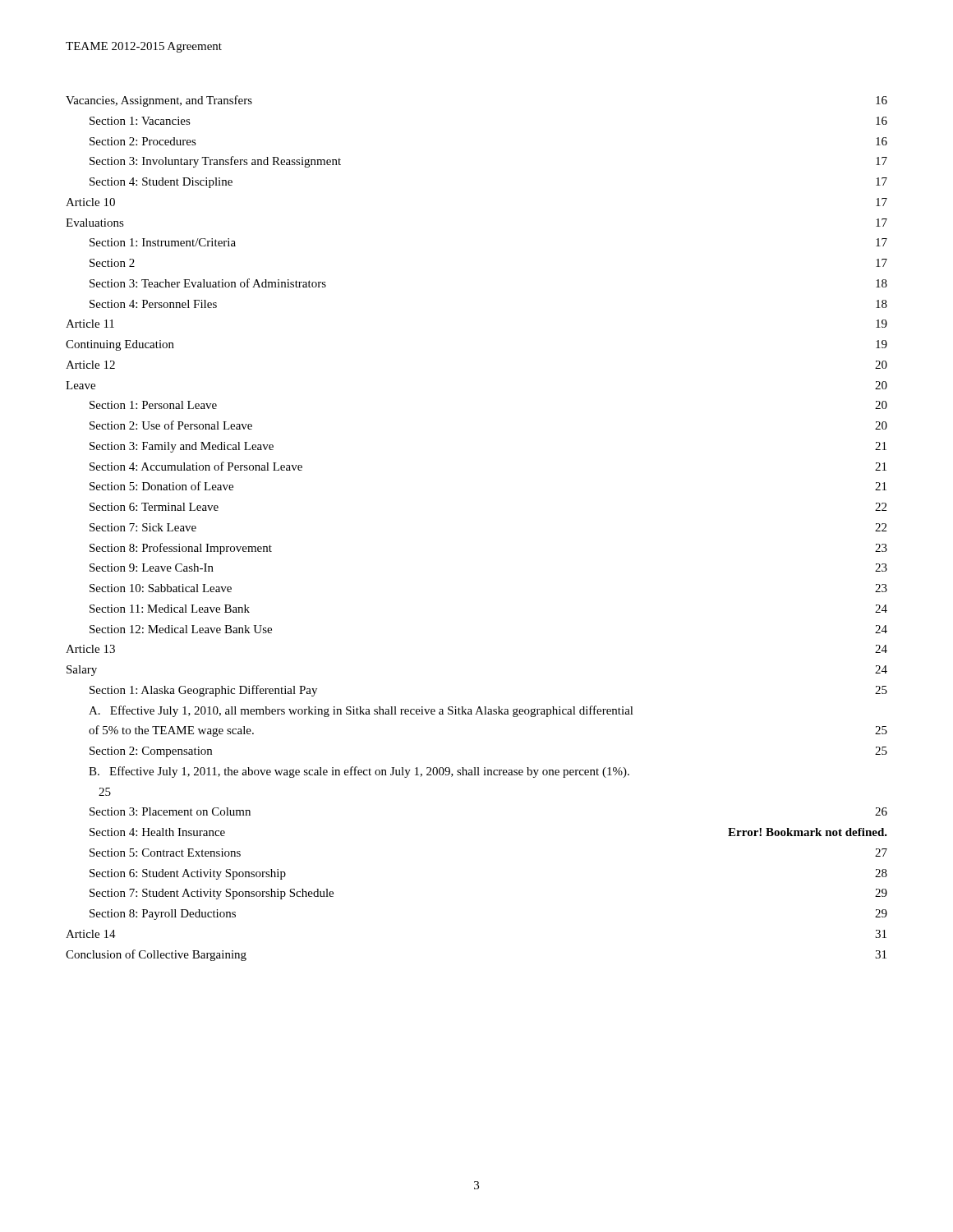The image size is (953, 1232).
Task: Navigate to the text starting "Section 5: Contract Extensions 27"
Action: (x=167, y=852)
